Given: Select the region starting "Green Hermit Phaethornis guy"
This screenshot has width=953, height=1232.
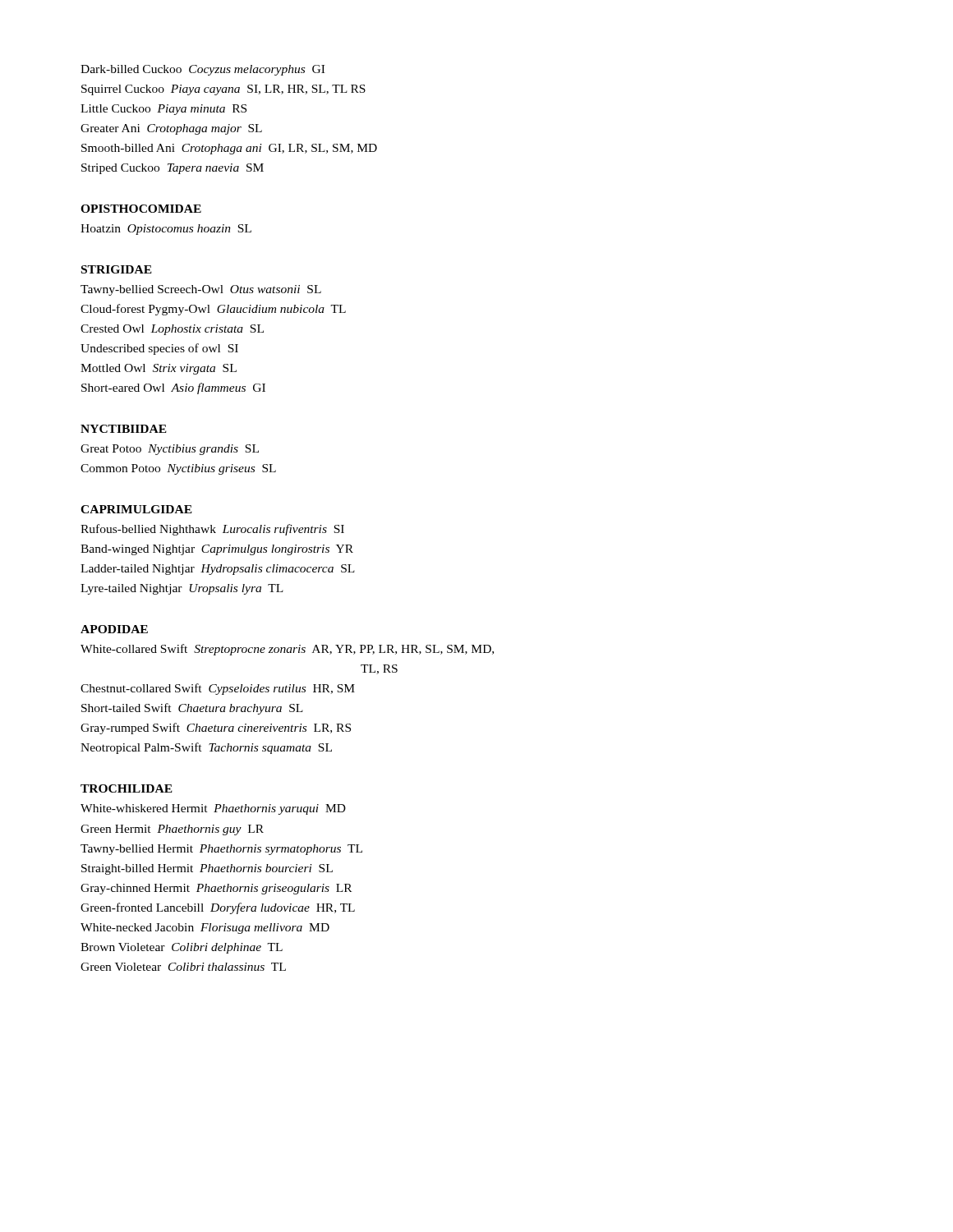Looking at the screenshot, I should point(172,828).
